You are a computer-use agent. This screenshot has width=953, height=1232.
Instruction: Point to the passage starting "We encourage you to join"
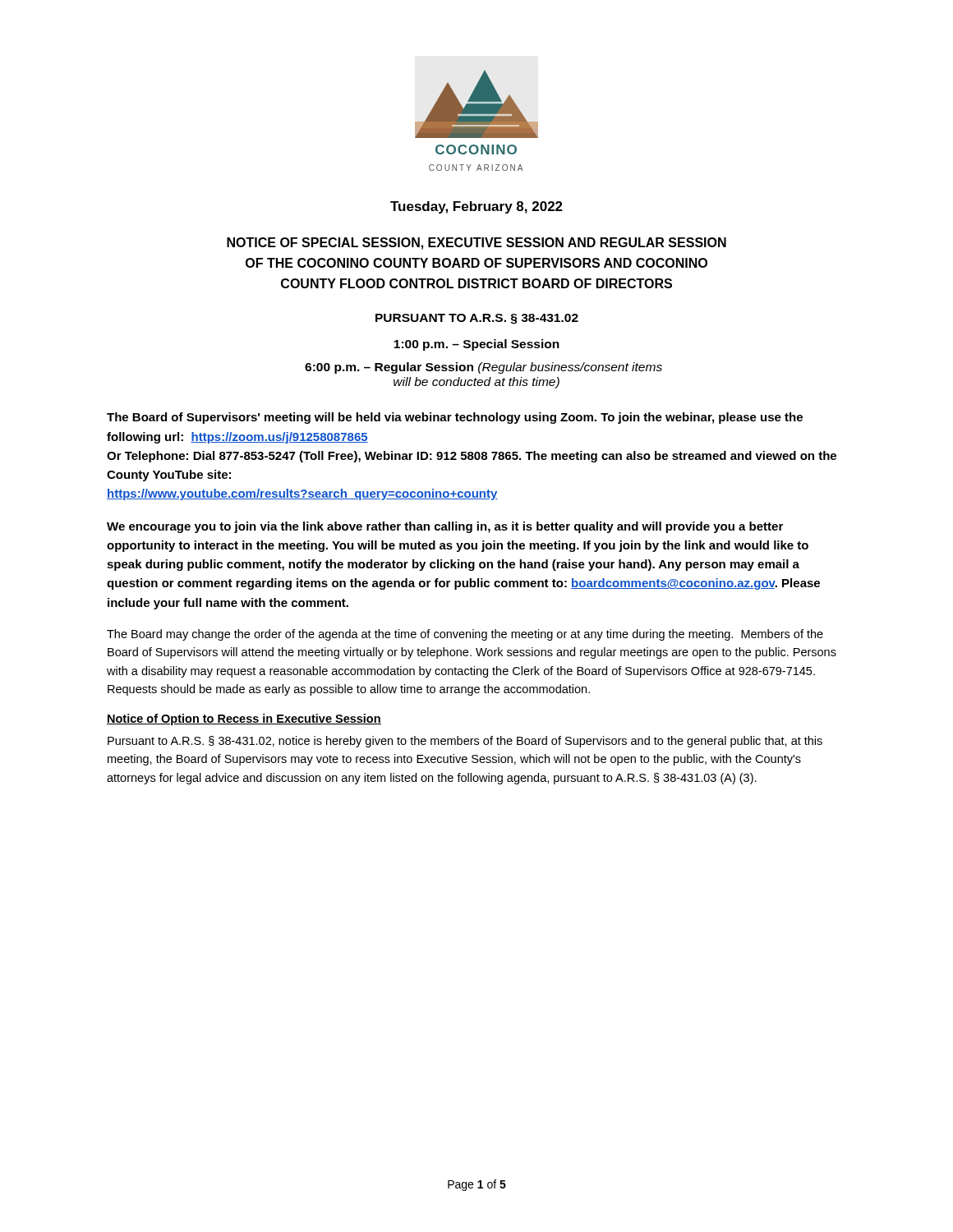(x=464, y=564)
